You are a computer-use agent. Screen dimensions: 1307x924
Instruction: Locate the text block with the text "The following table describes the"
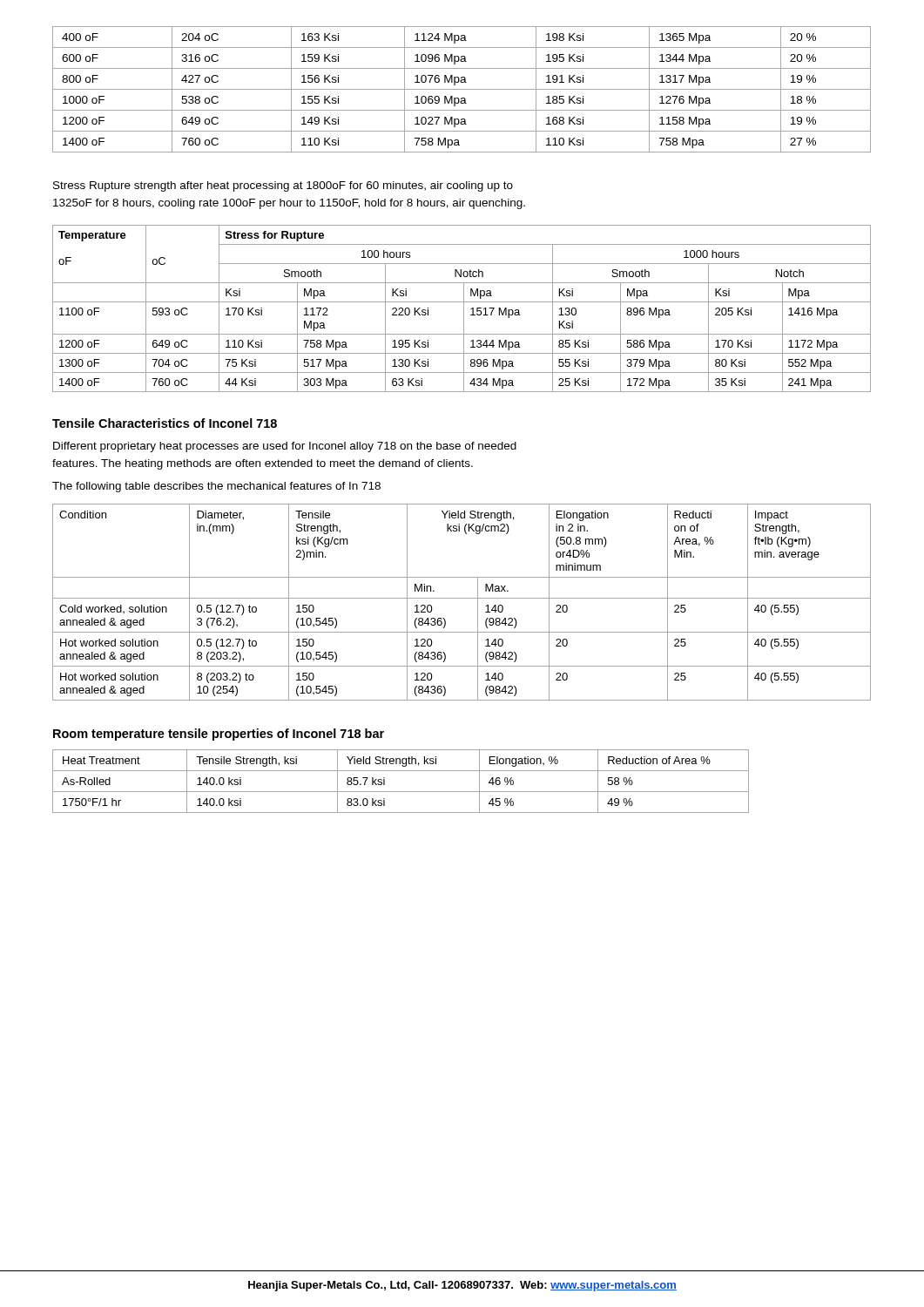[217, 486]
